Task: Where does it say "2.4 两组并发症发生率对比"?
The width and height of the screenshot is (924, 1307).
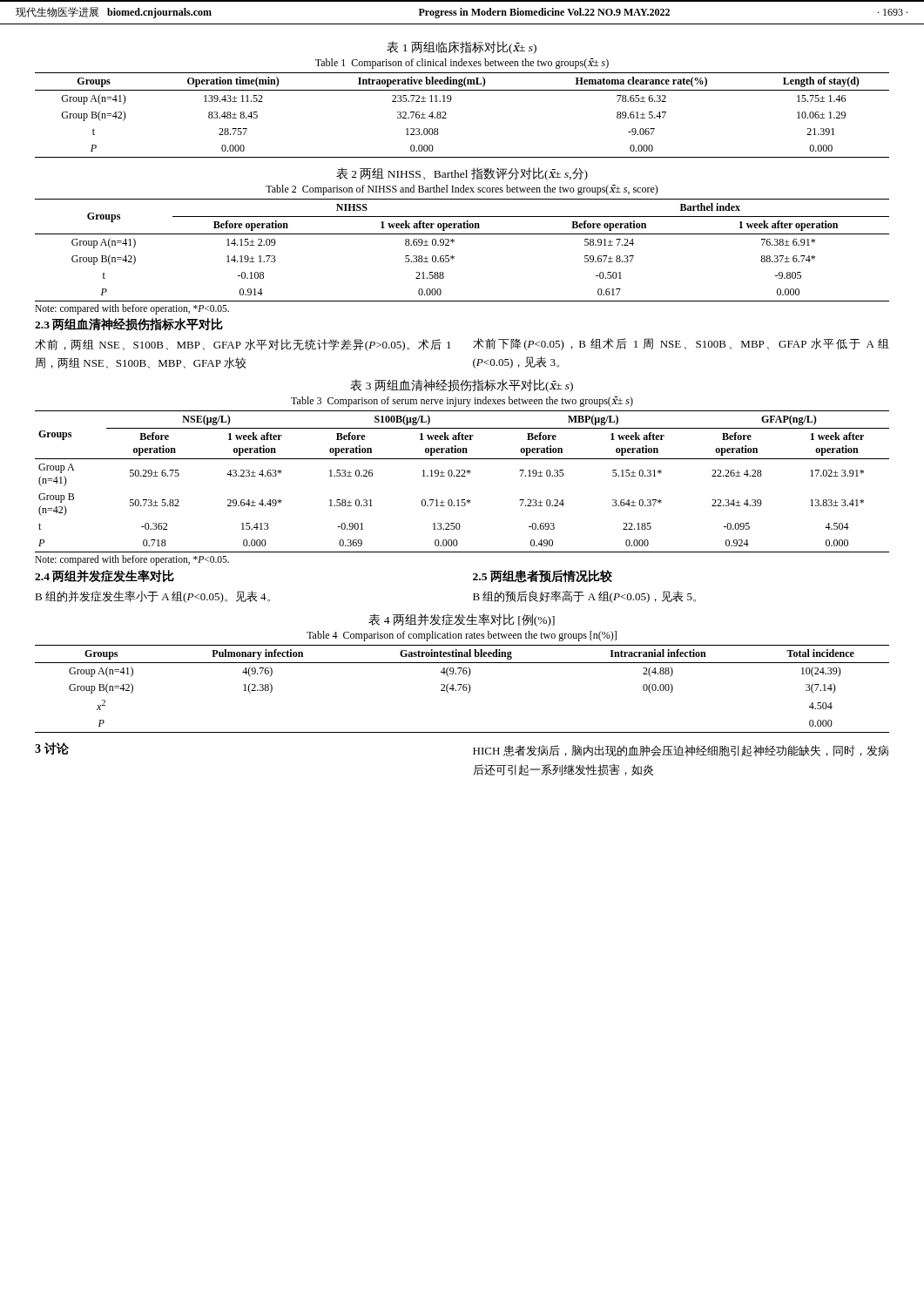Action: coord(105,576)
